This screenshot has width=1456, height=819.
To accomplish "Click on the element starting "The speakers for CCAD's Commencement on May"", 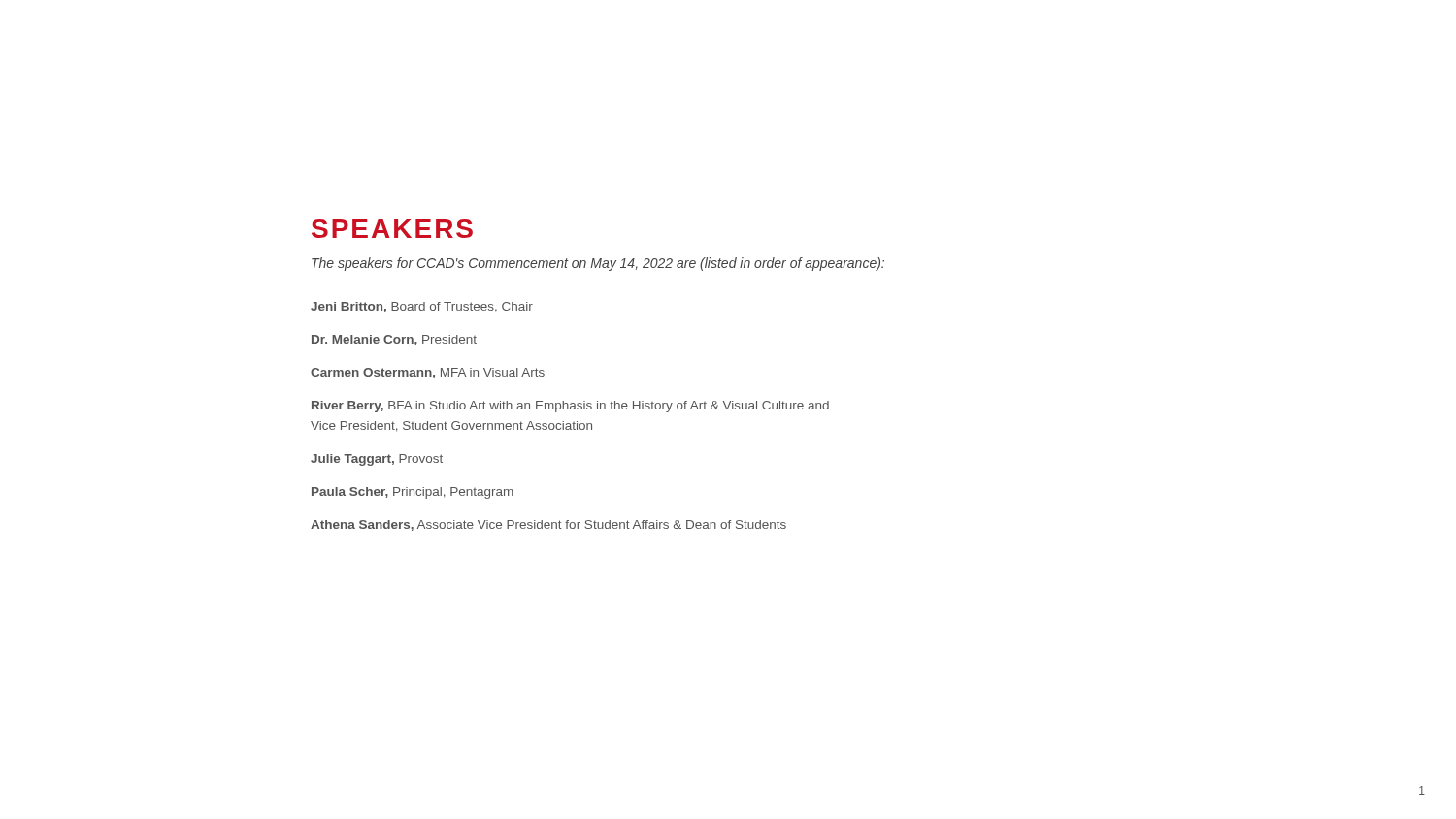I will pos(675,264).
